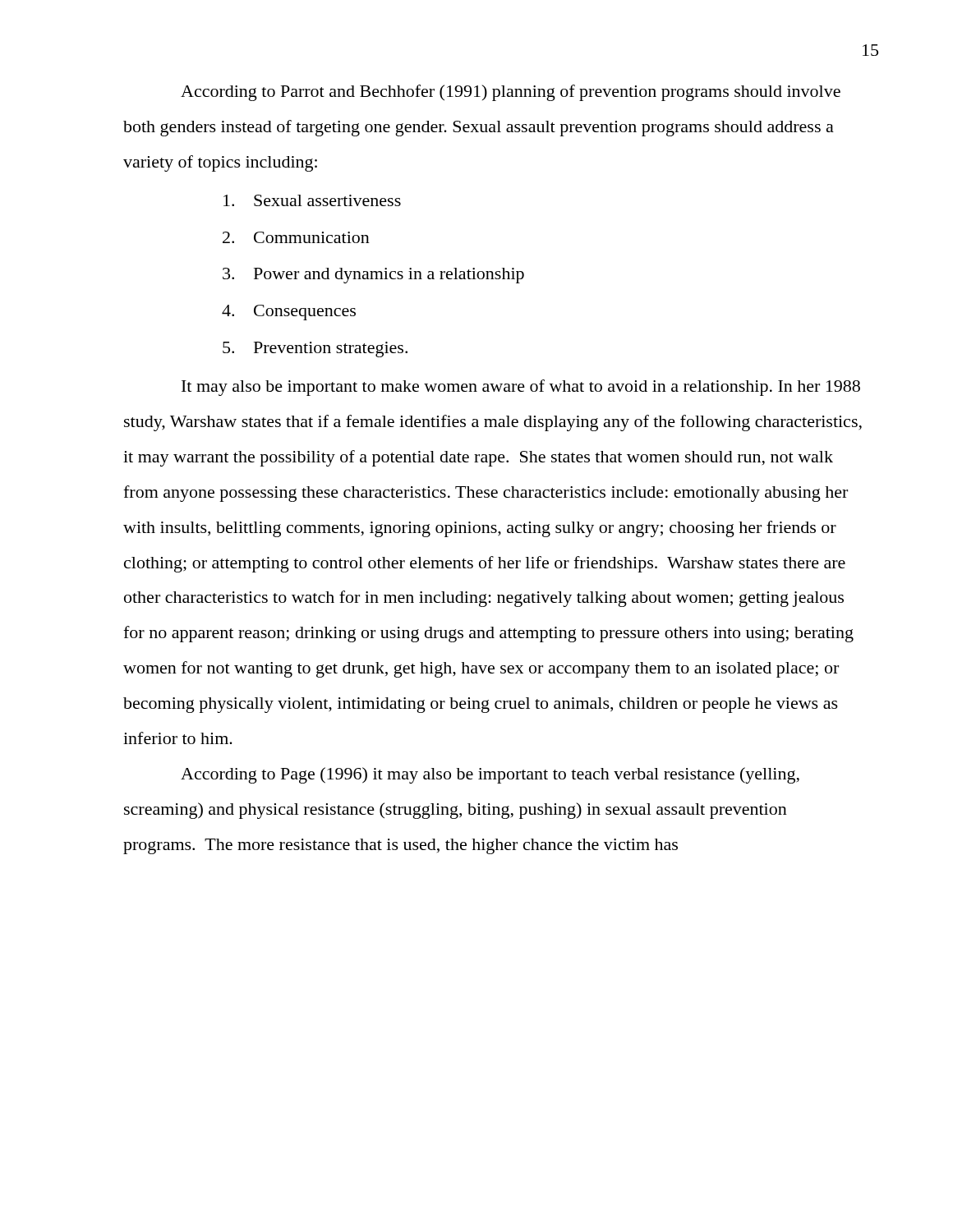Point to the block beginning "According to Parrot and Bechhofer (1991) planning of"
953x1232 pixels.
482,126
